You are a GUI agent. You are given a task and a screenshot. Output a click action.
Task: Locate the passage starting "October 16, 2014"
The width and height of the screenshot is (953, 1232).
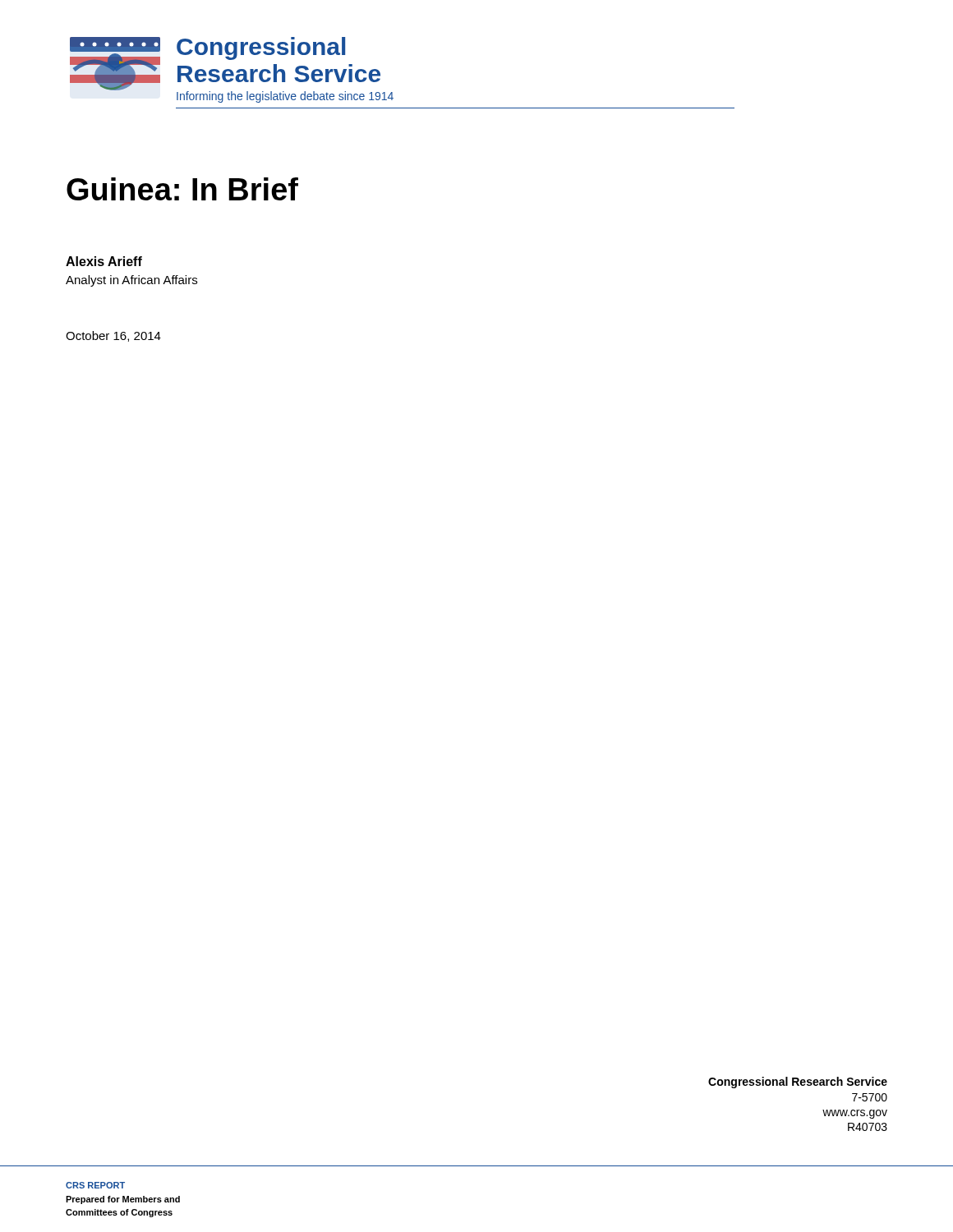[x=113, y=336]
